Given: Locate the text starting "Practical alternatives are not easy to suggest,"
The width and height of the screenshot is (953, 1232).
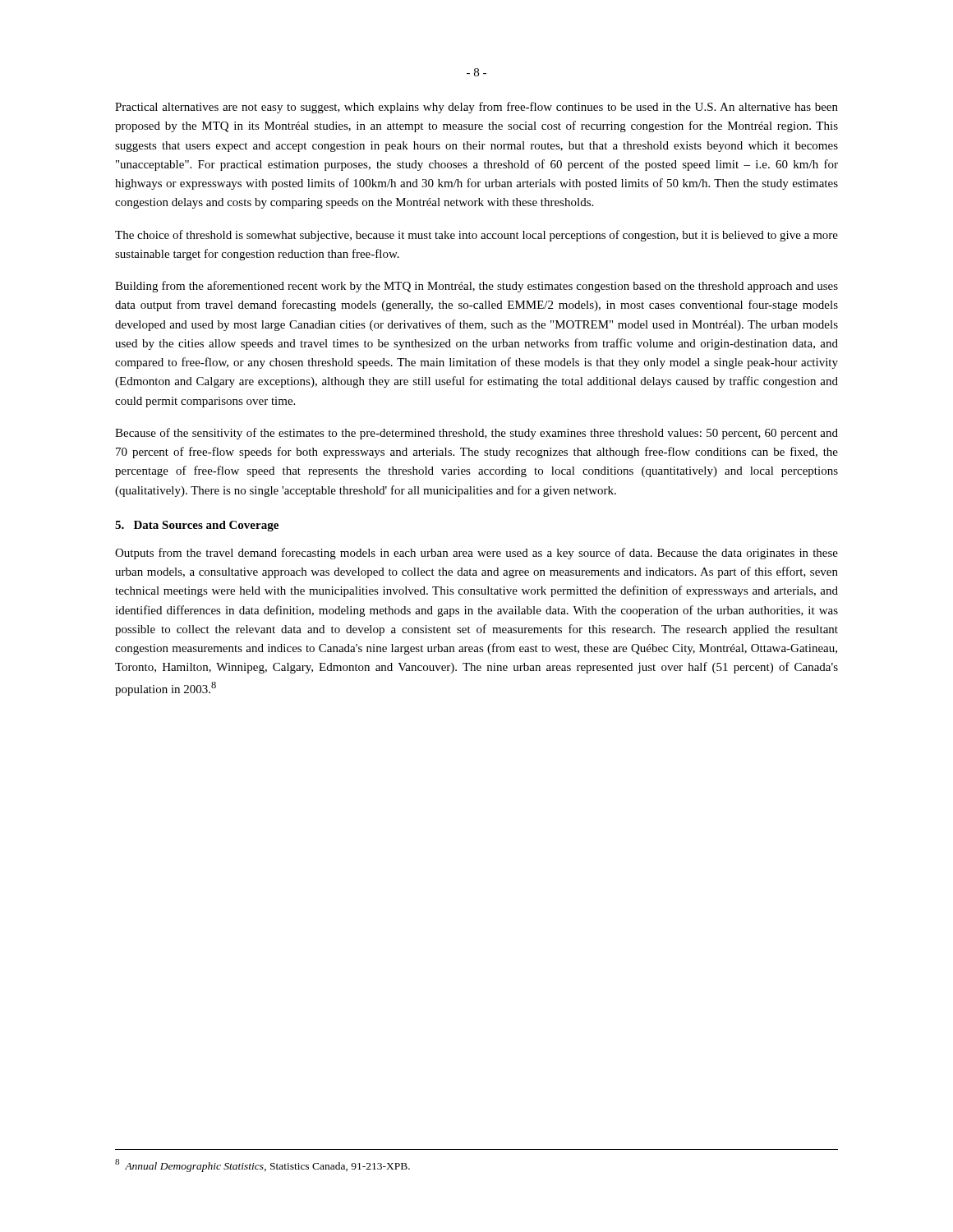Looking at the screenshot, I should (x=476, y=154).
